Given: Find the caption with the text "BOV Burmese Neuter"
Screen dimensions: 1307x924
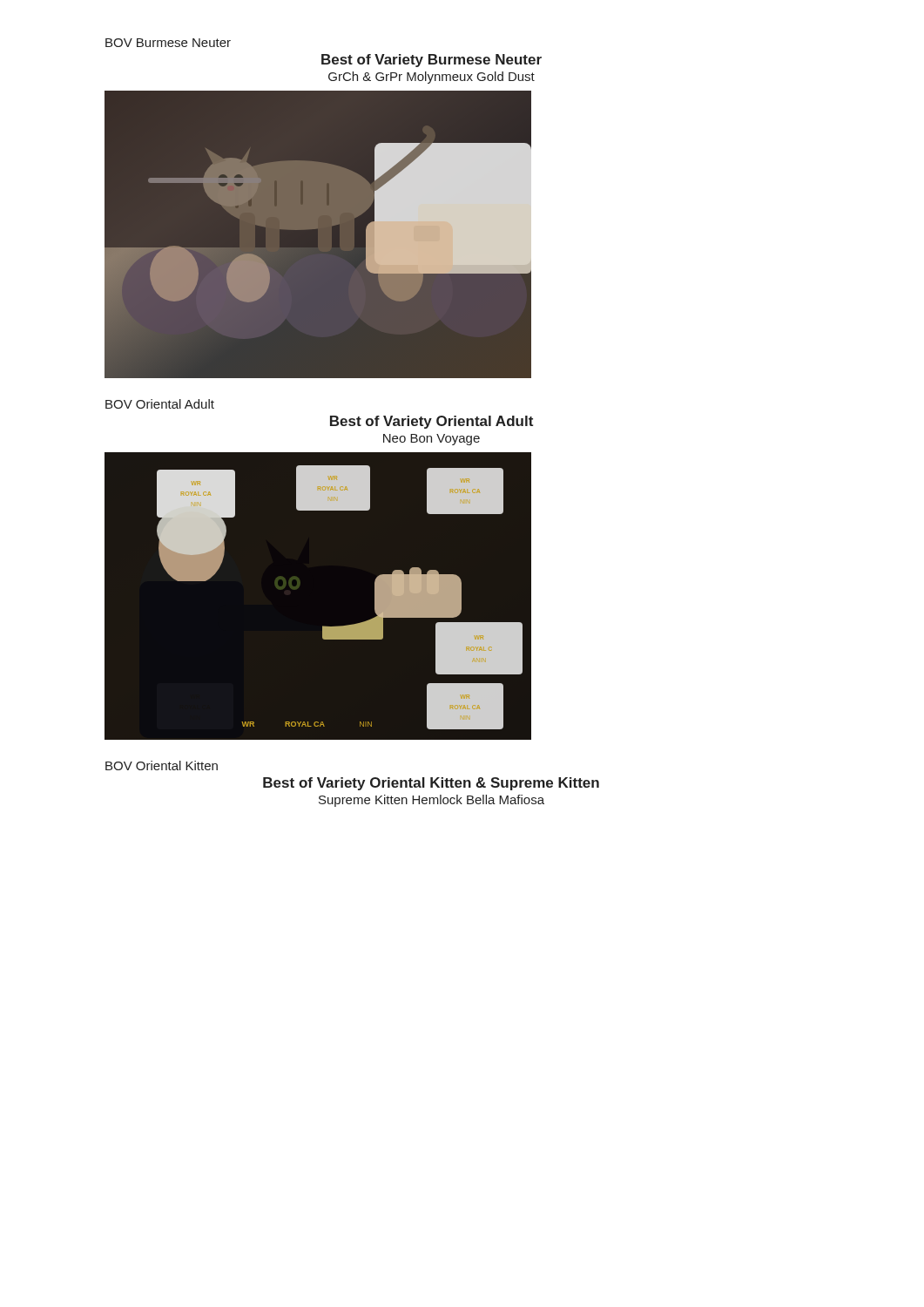Looking at the screenshot, I should pos(168,42).
